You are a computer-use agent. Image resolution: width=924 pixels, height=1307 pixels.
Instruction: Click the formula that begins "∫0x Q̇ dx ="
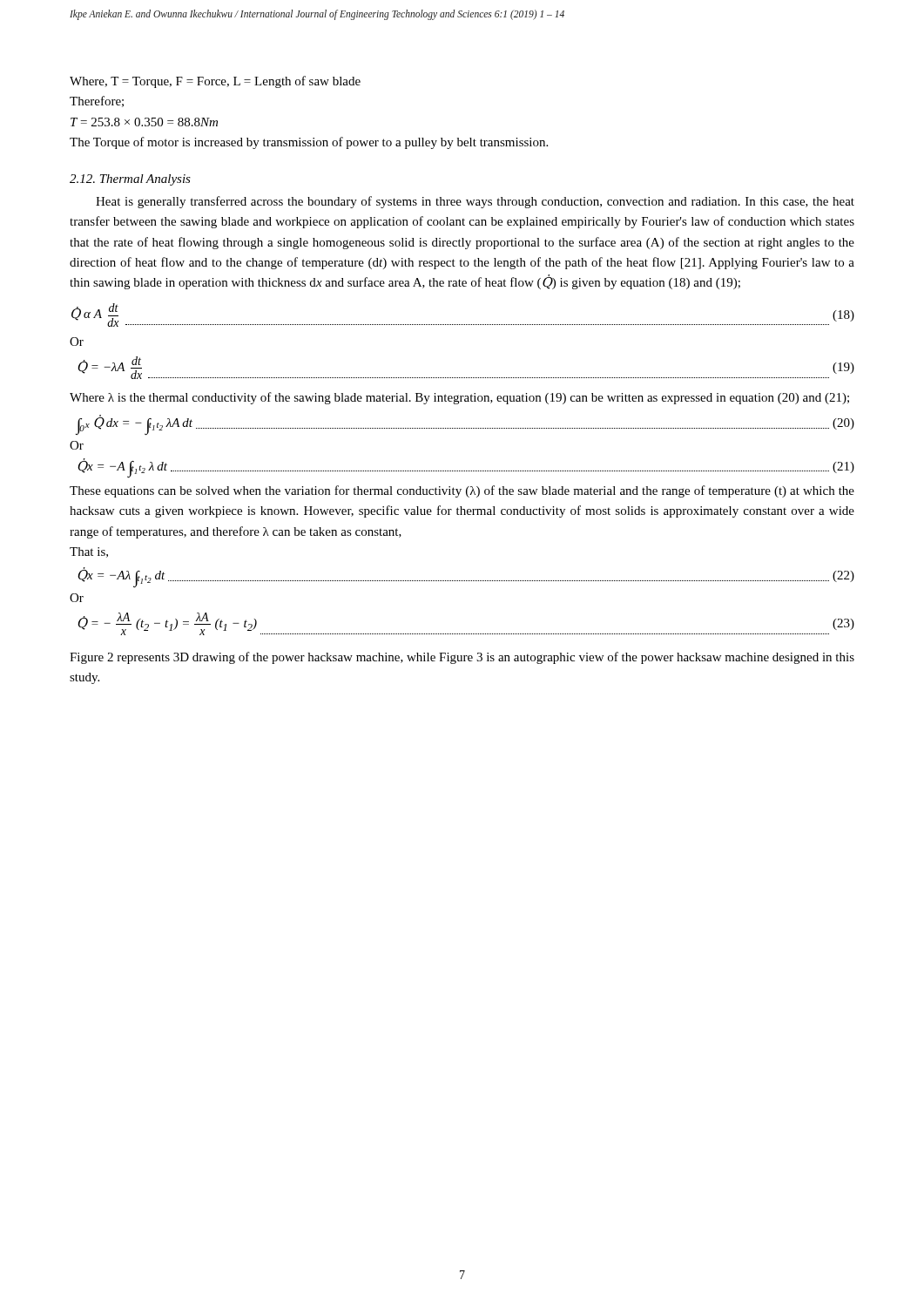pos(462,424)
